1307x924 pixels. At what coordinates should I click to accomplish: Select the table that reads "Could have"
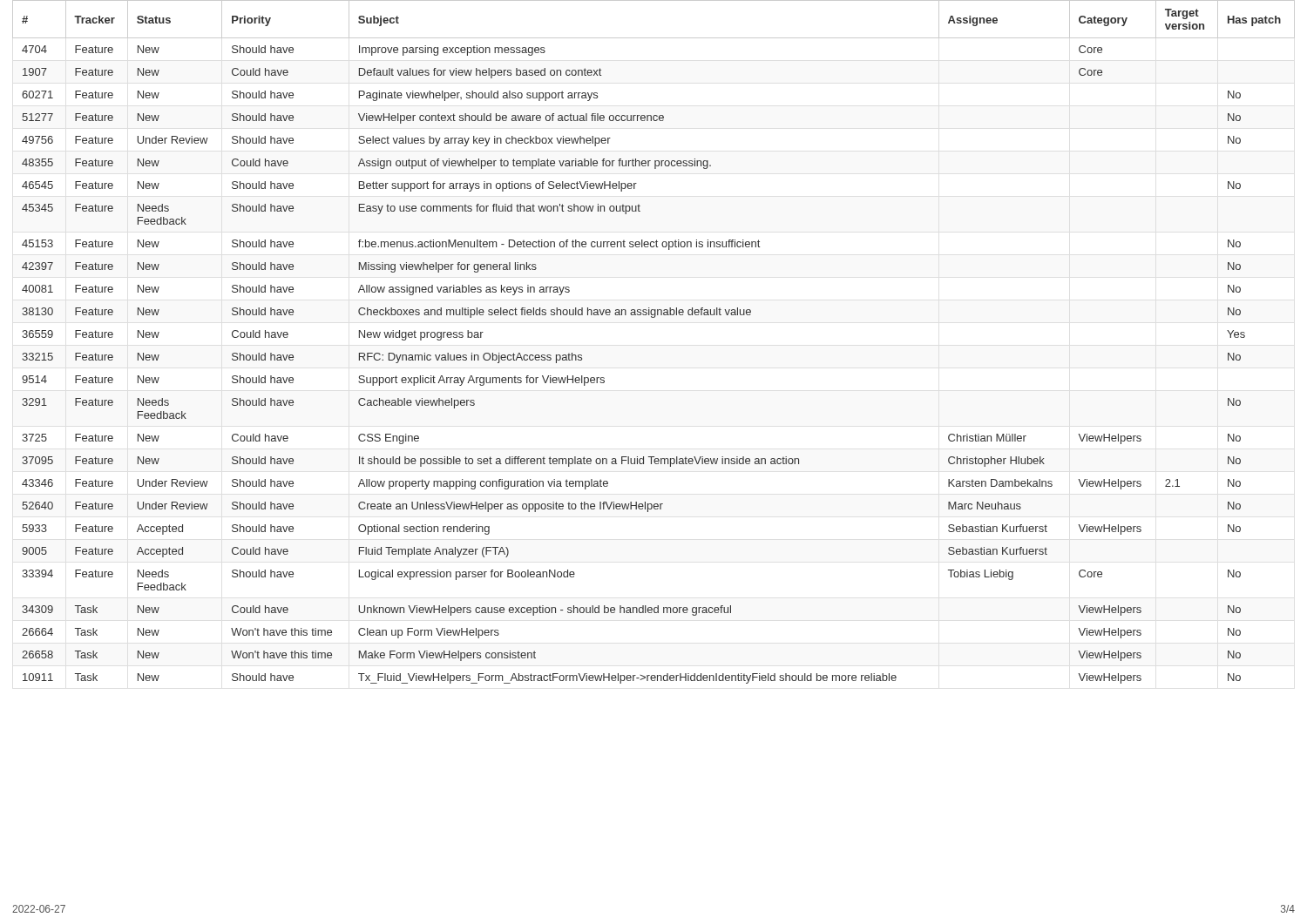click(x=654, y=344)
